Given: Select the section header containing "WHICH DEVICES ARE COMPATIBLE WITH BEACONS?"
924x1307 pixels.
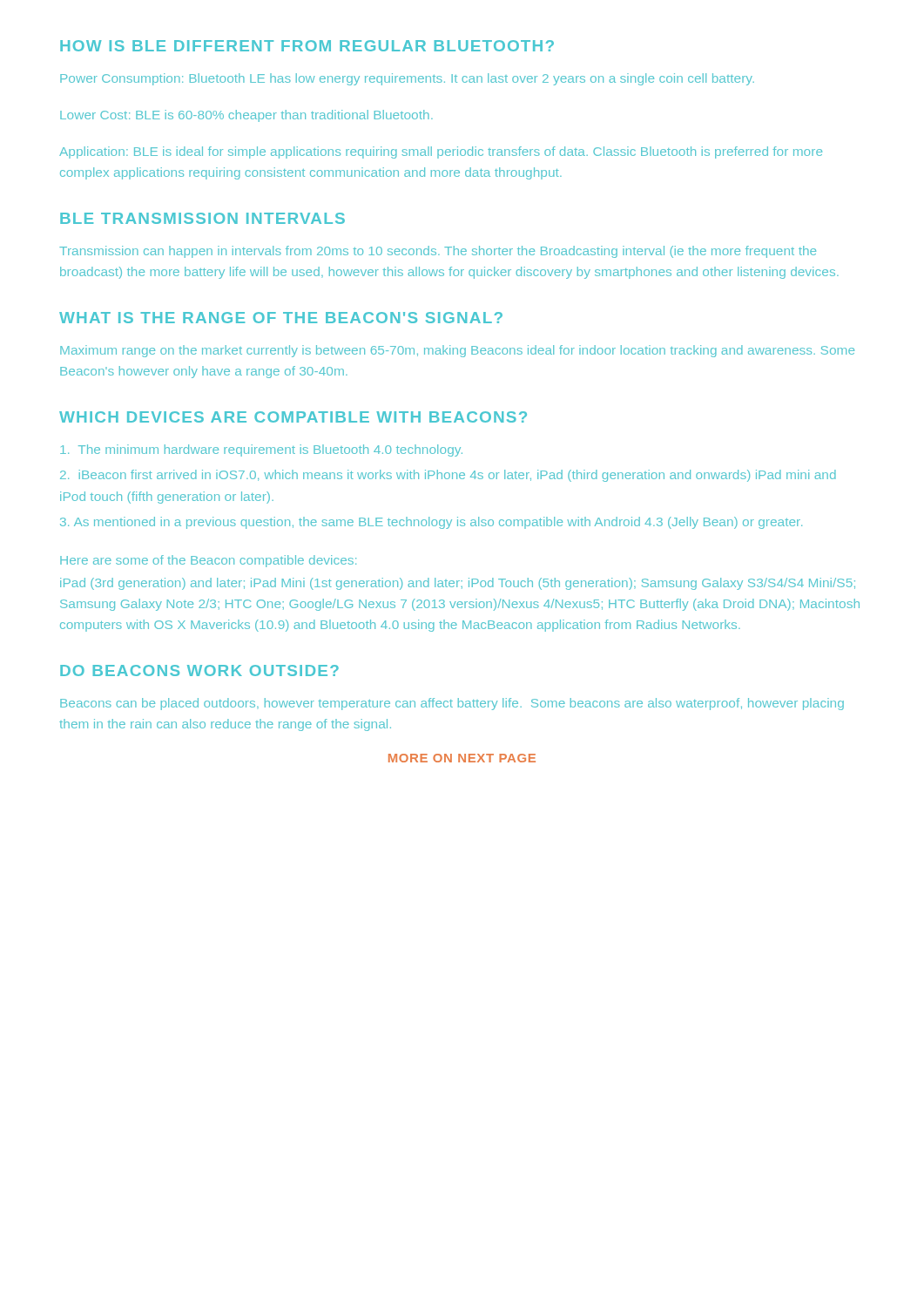Looking at the screenshot, I should (462, 418).
